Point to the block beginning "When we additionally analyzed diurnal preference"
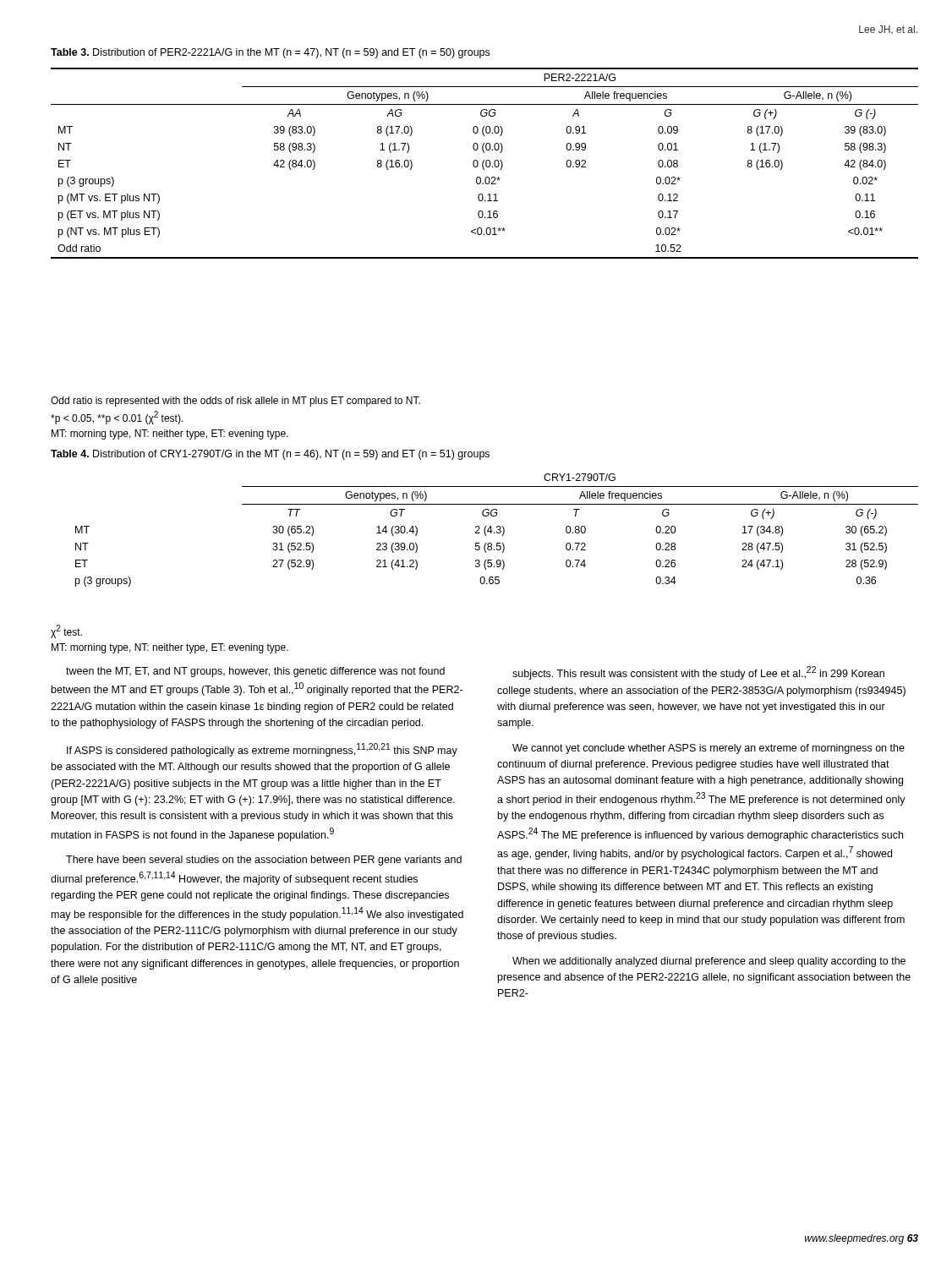This screenshot has height=1268, width=952. [x=704, y=977]
